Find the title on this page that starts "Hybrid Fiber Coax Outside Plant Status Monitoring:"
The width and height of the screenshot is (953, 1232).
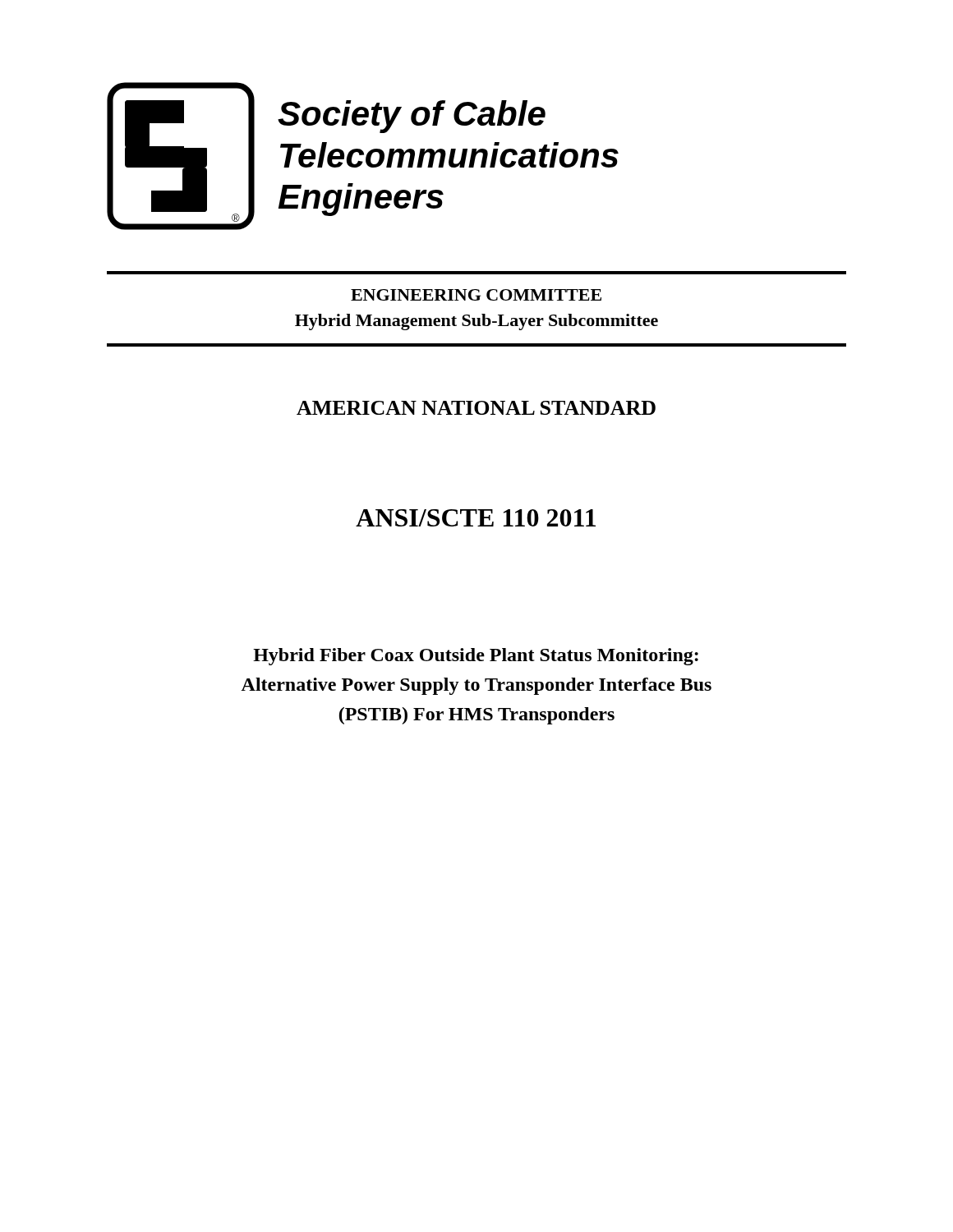476,684
